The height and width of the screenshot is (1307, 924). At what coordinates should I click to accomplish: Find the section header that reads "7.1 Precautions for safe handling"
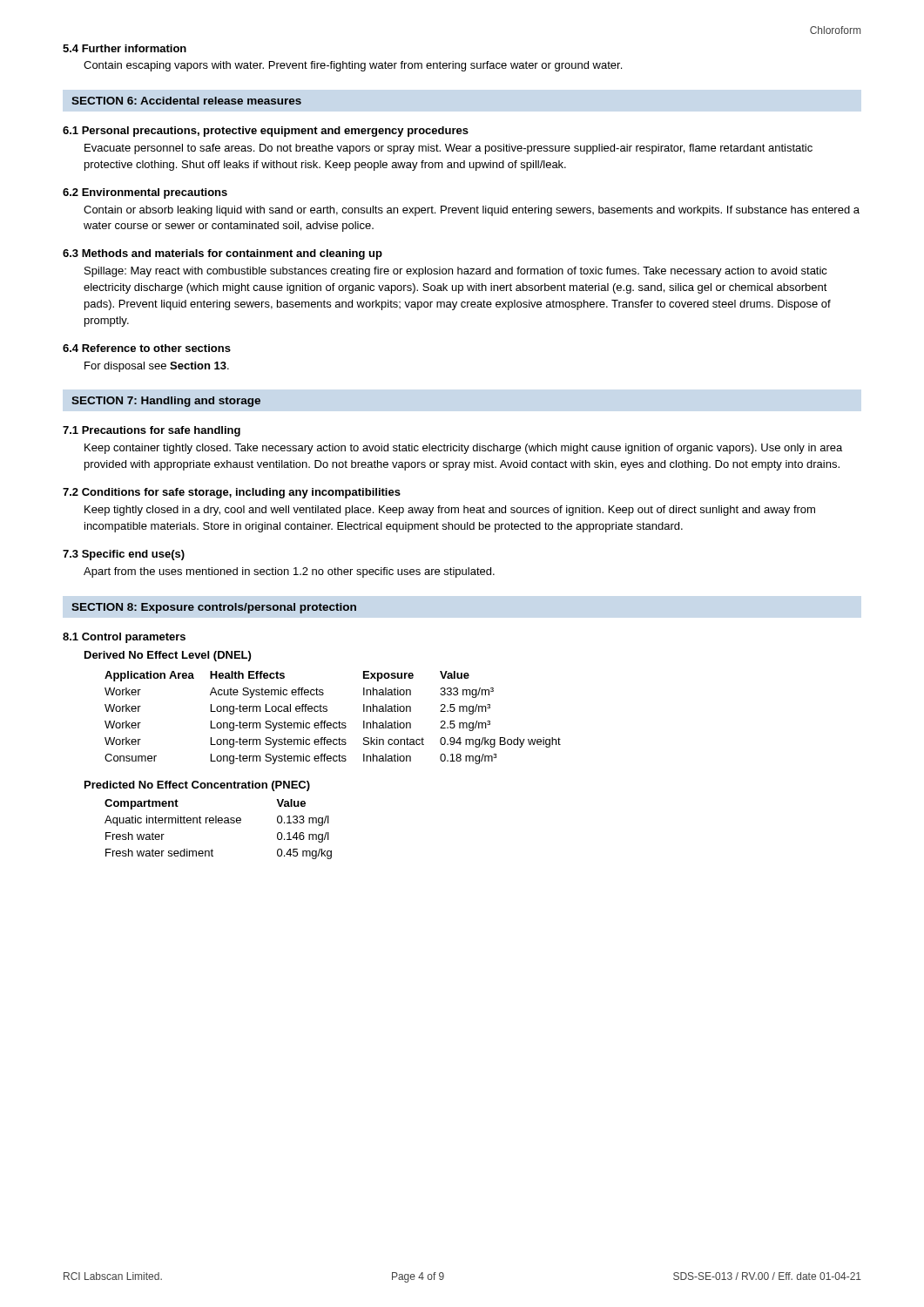[152, 430]
